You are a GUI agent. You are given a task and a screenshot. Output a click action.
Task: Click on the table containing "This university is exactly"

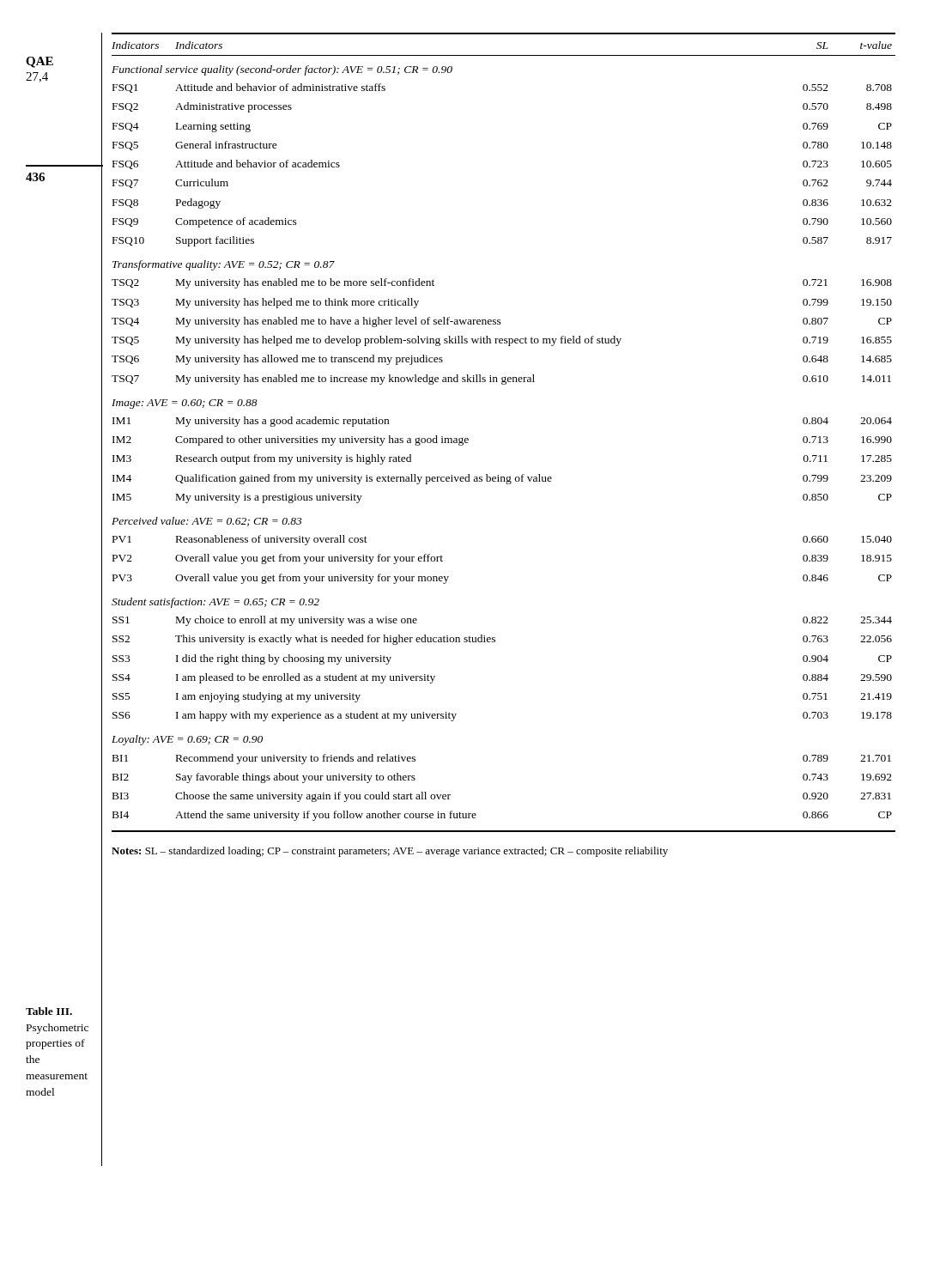[x=503, y=434]
